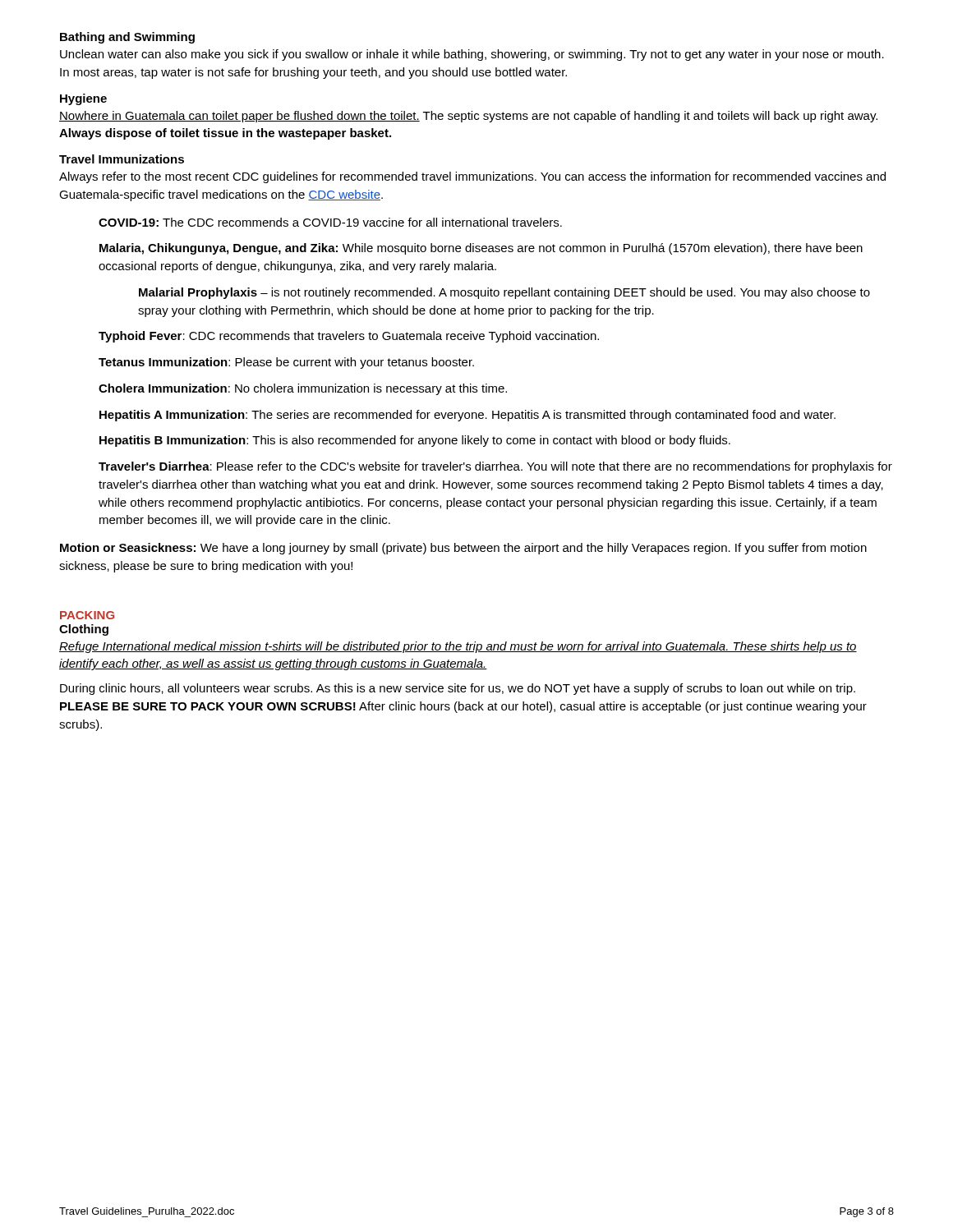Navigate to the text starting "Refuge International medical mission"
Viewport: 953px width, 1232px height.
click(x=458, y=654)
